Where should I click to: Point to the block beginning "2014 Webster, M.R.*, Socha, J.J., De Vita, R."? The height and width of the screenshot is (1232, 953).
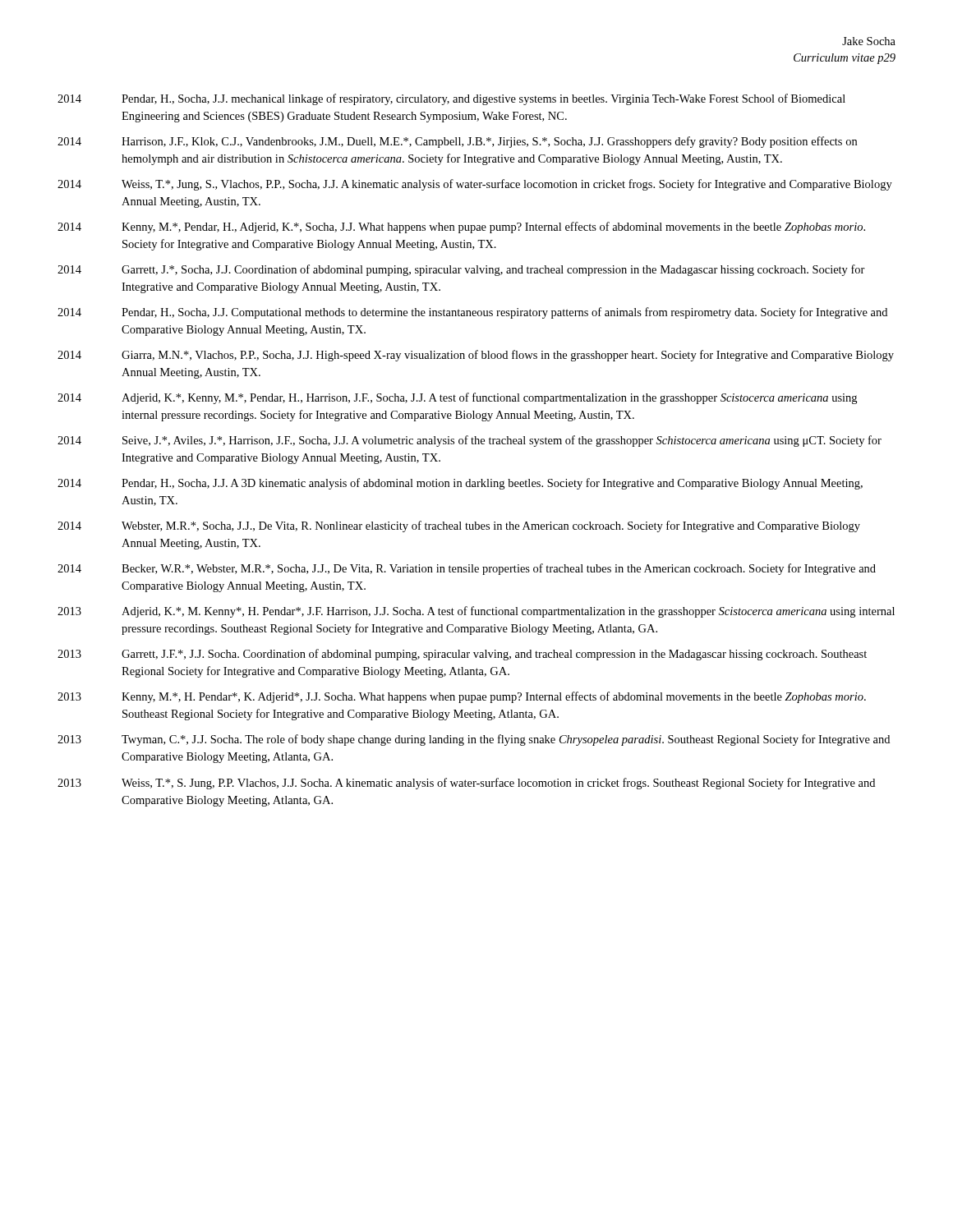pos(476,535)
